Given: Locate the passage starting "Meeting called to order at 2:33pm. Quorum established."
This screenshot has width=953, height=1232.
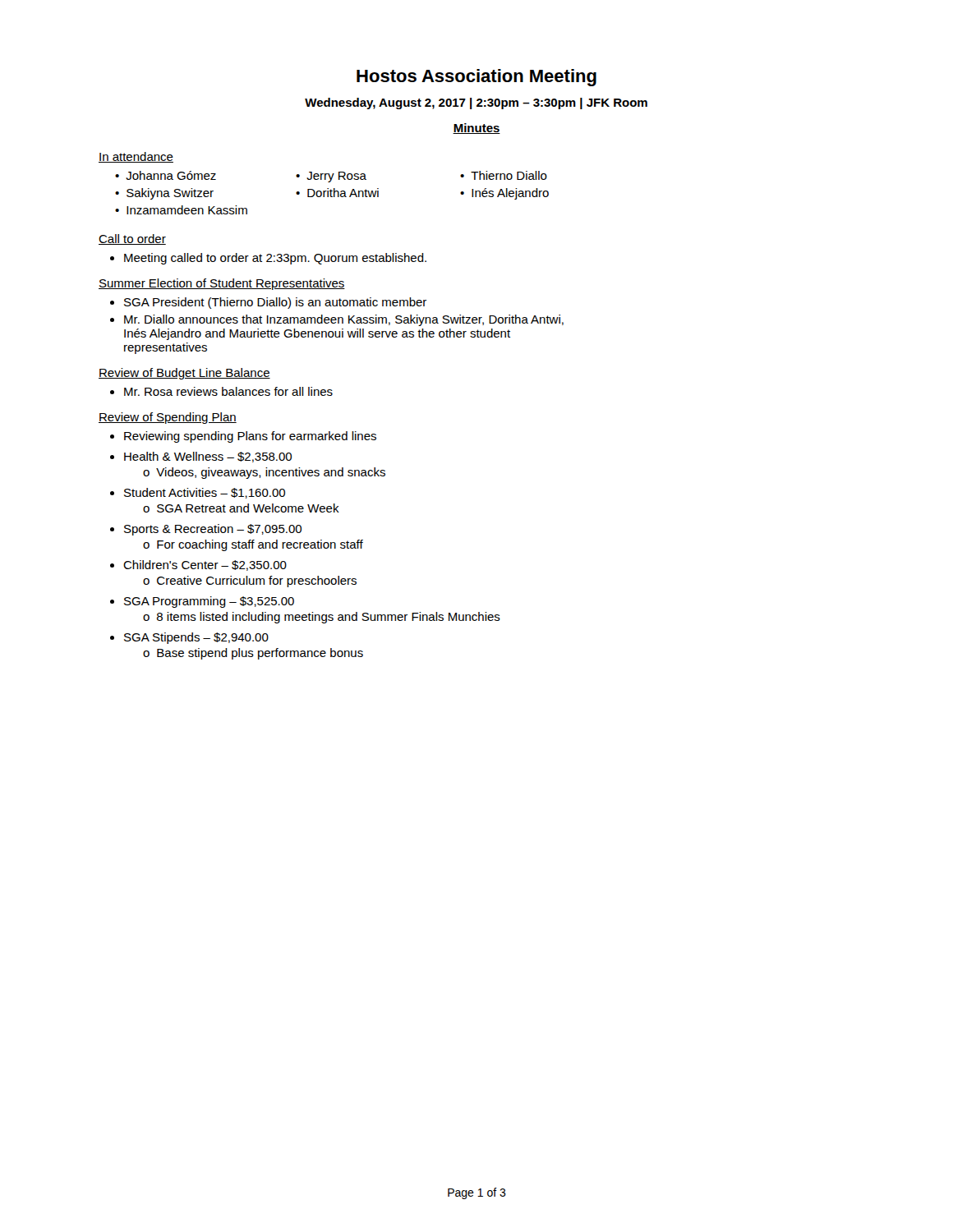Looking at the screenshot, I should pos(275,257).
